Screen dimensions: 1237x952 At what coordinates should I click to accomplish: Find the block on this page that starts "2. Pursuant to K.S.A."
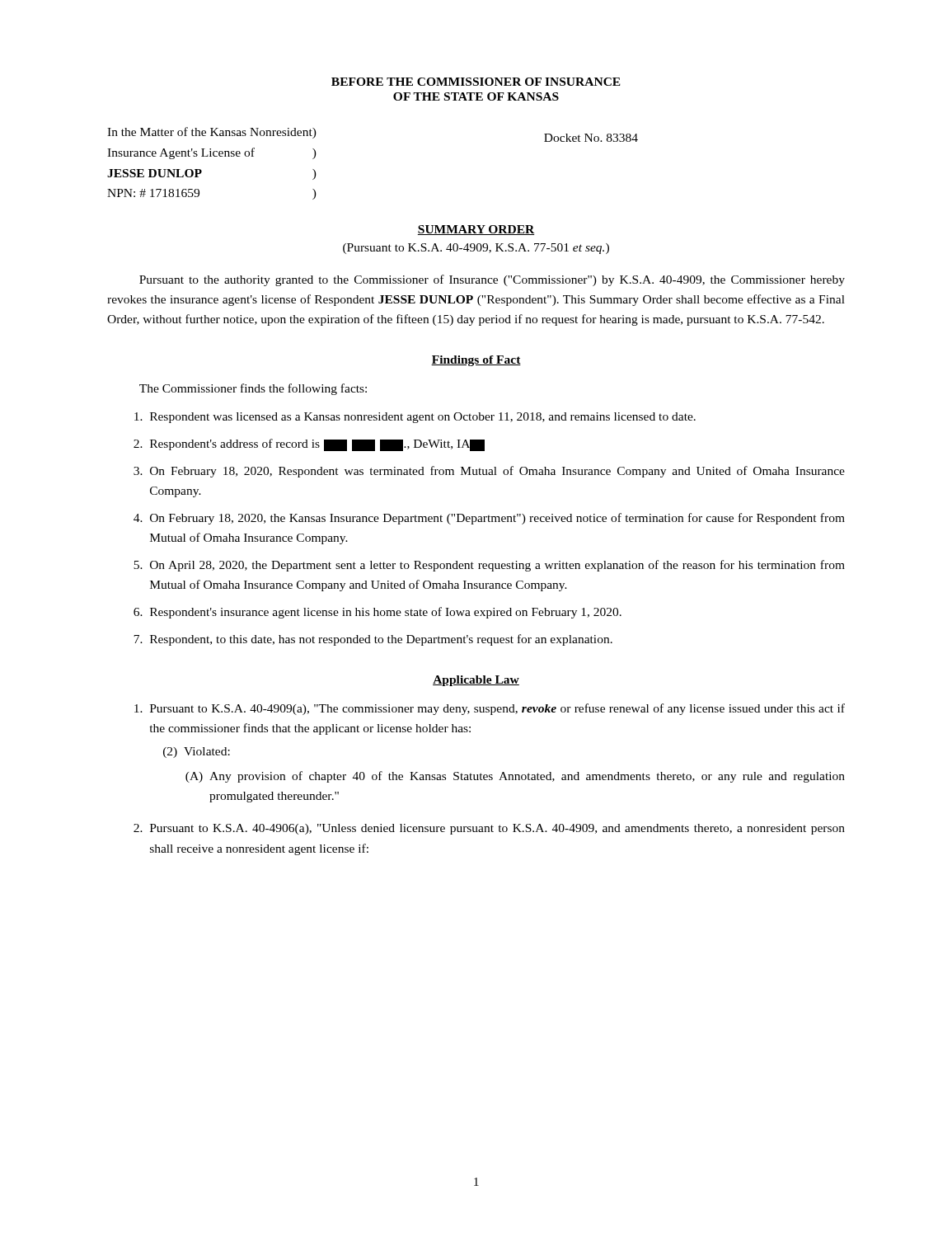(x=476, y=838)
